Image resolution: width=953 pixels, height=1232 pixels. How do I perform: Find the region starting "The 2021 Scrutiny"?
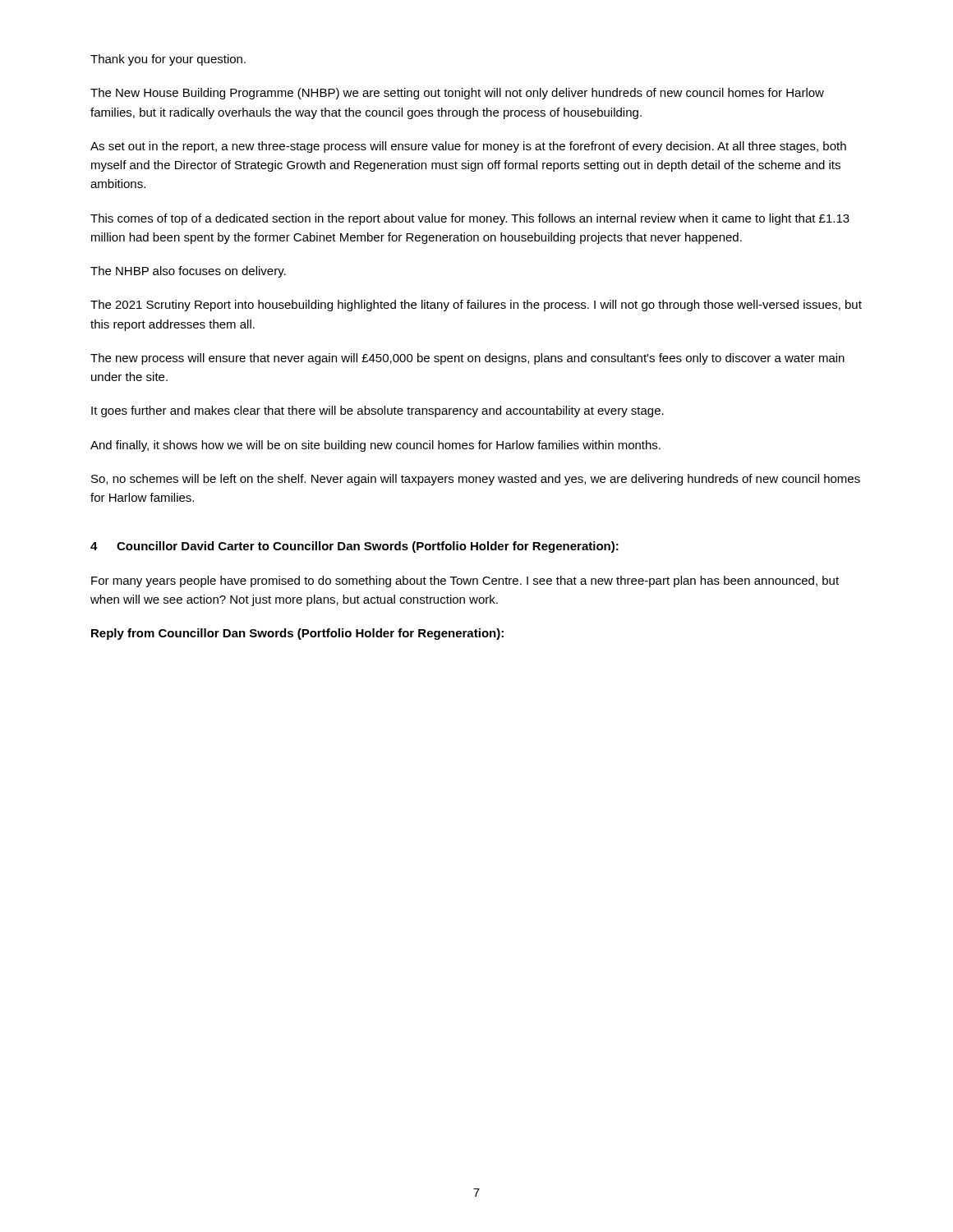[x=476, y=314]
